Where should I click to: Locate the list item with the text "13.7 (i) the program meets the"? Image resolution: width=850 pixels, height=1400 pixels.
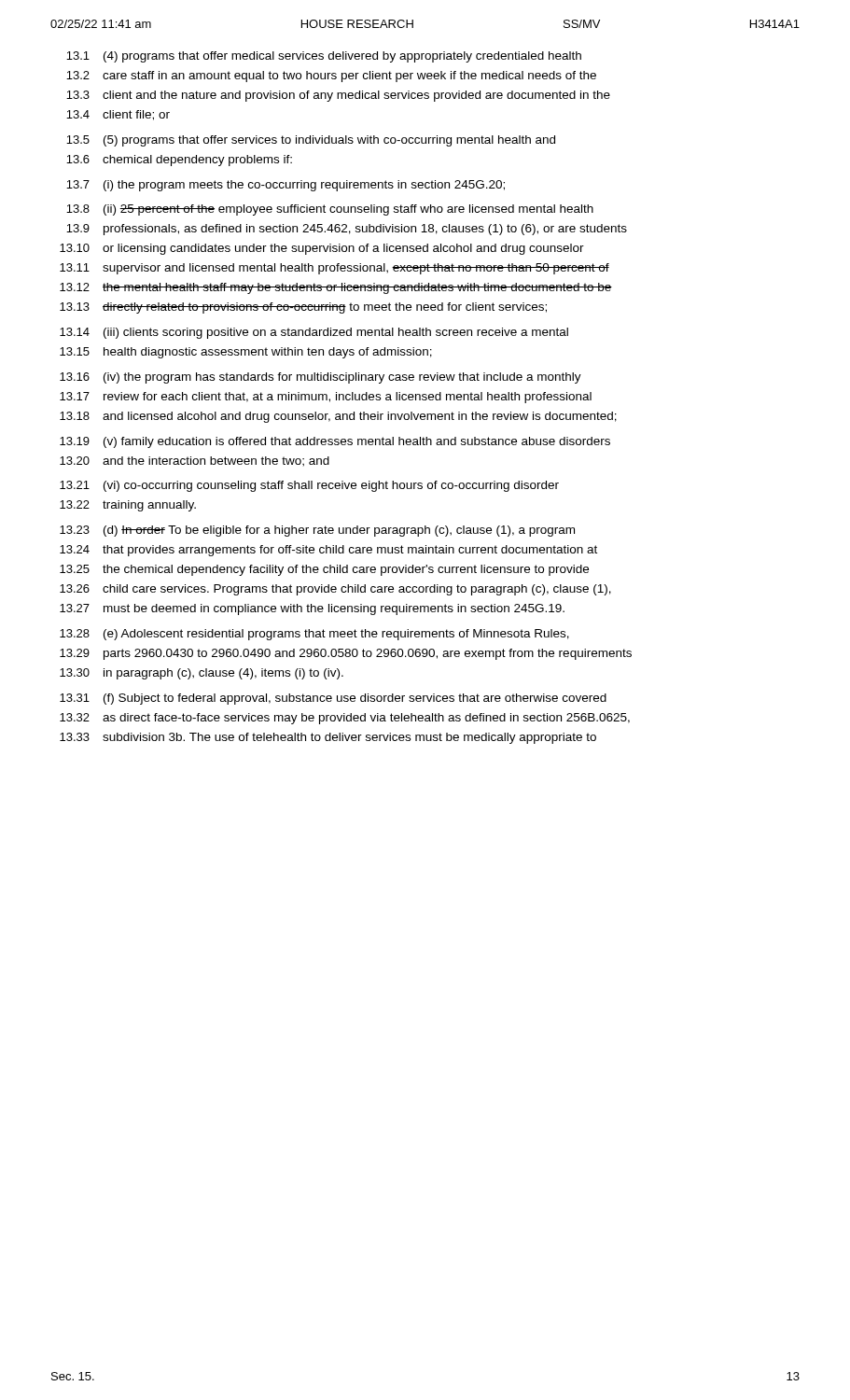click(x=425, y=185)
